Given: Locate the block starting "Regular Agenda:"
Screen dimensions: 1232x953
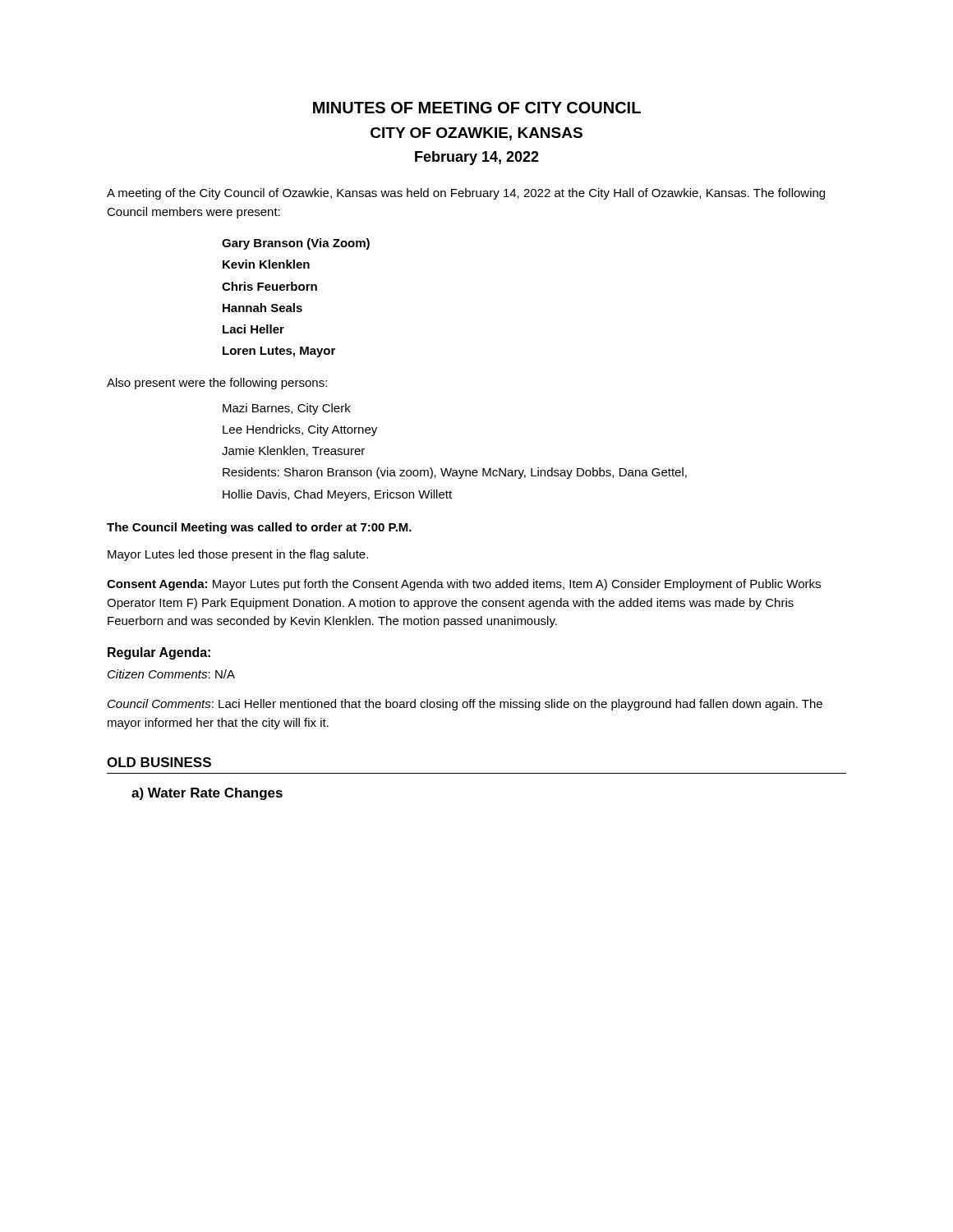Looking at the screenshot, I should tap(159, 652).
